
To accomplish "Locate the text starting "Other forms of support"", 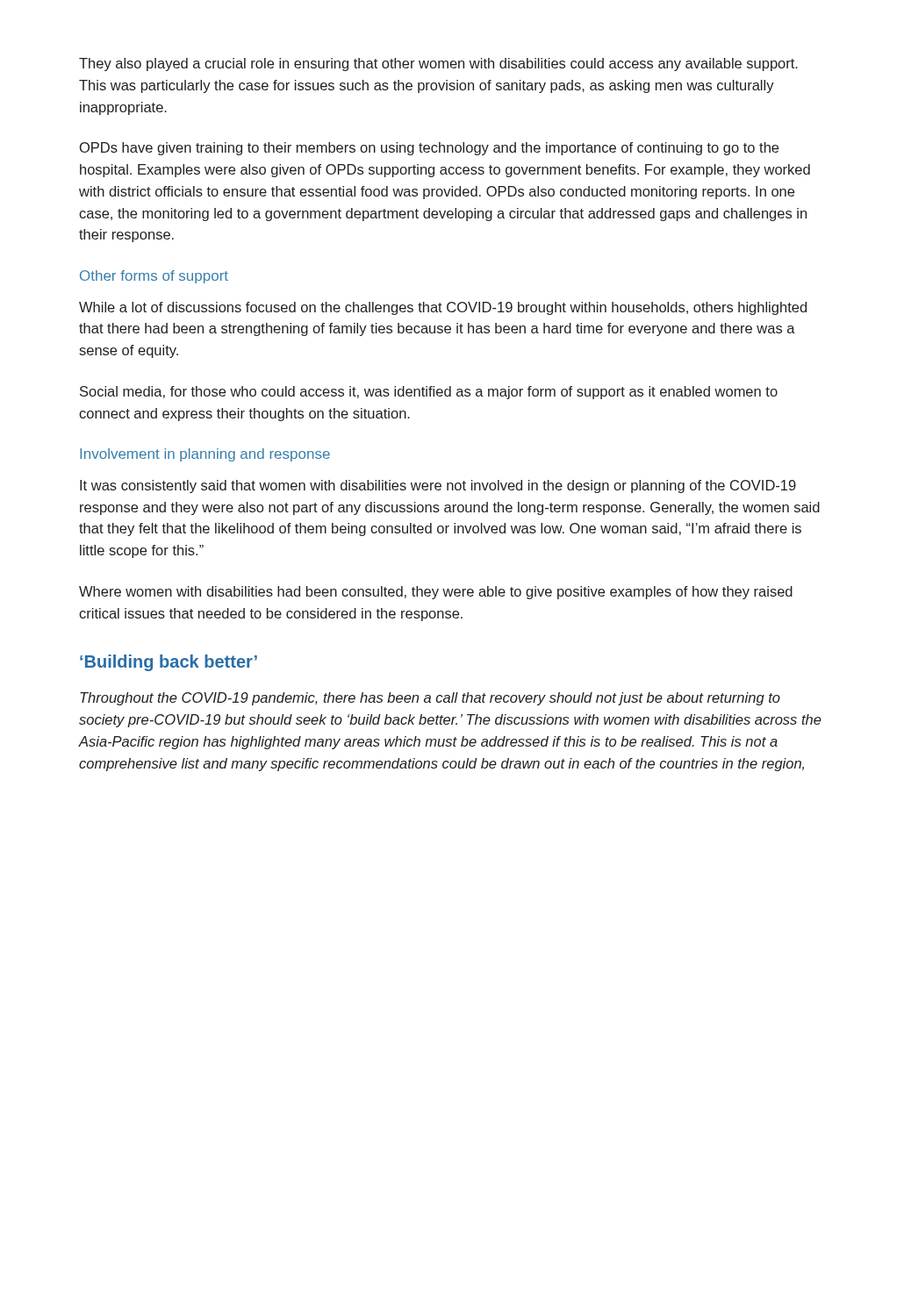I will click(154, 276).
